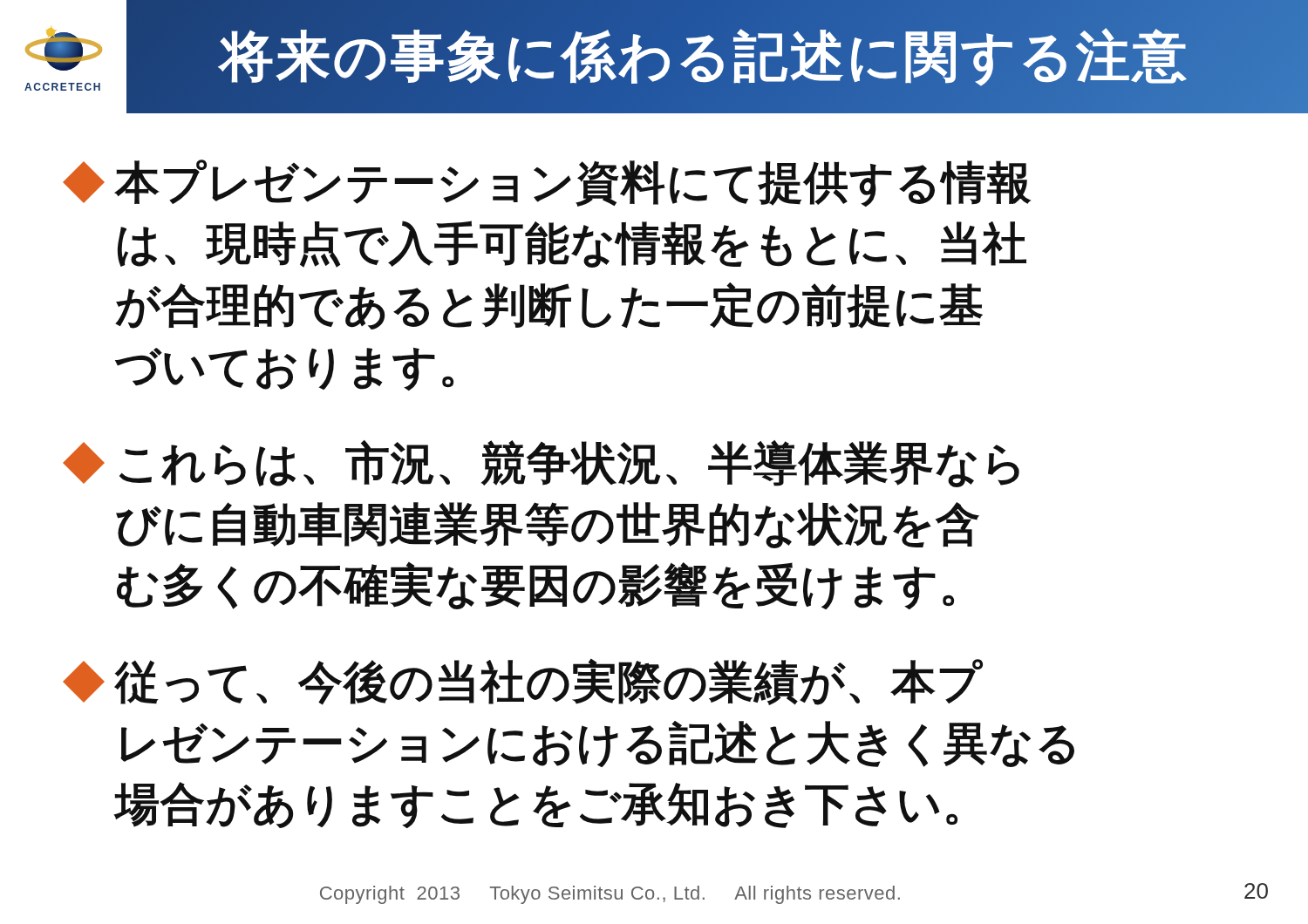Find "本プレゼンテーション資料にて提供する情報 は、現時点で入手可能な情報をもとに、当社 が合理的であると判断した一定の前提に基 づいております。" on this page

pos(547,275)
